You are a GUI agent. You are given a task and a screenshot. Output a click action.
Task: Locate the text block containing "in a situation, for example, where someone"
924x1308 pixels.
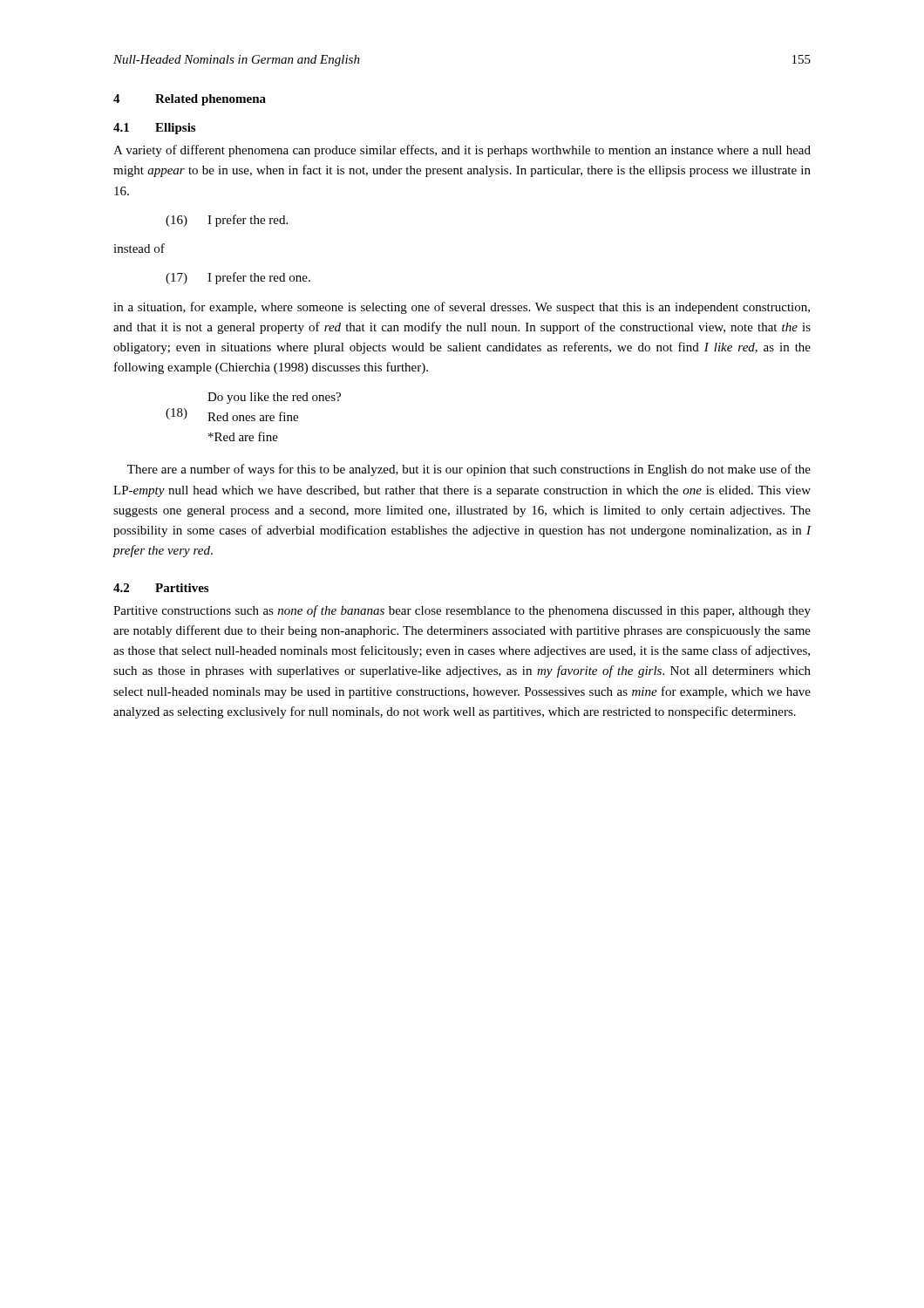tap(462, 337)
